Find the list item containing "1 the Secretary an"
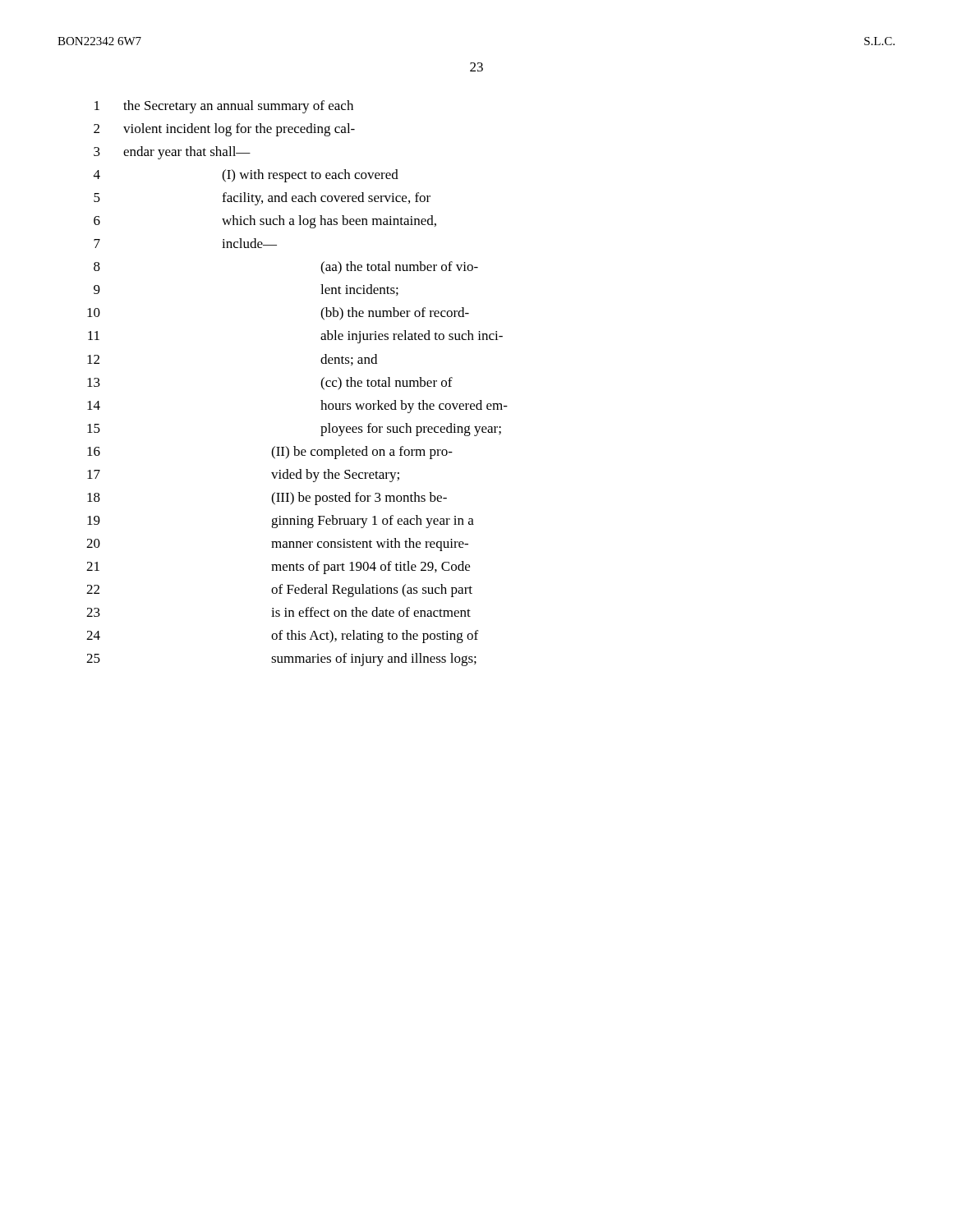953x1232 pixels. pyautogui.click(x=224, y=107)
